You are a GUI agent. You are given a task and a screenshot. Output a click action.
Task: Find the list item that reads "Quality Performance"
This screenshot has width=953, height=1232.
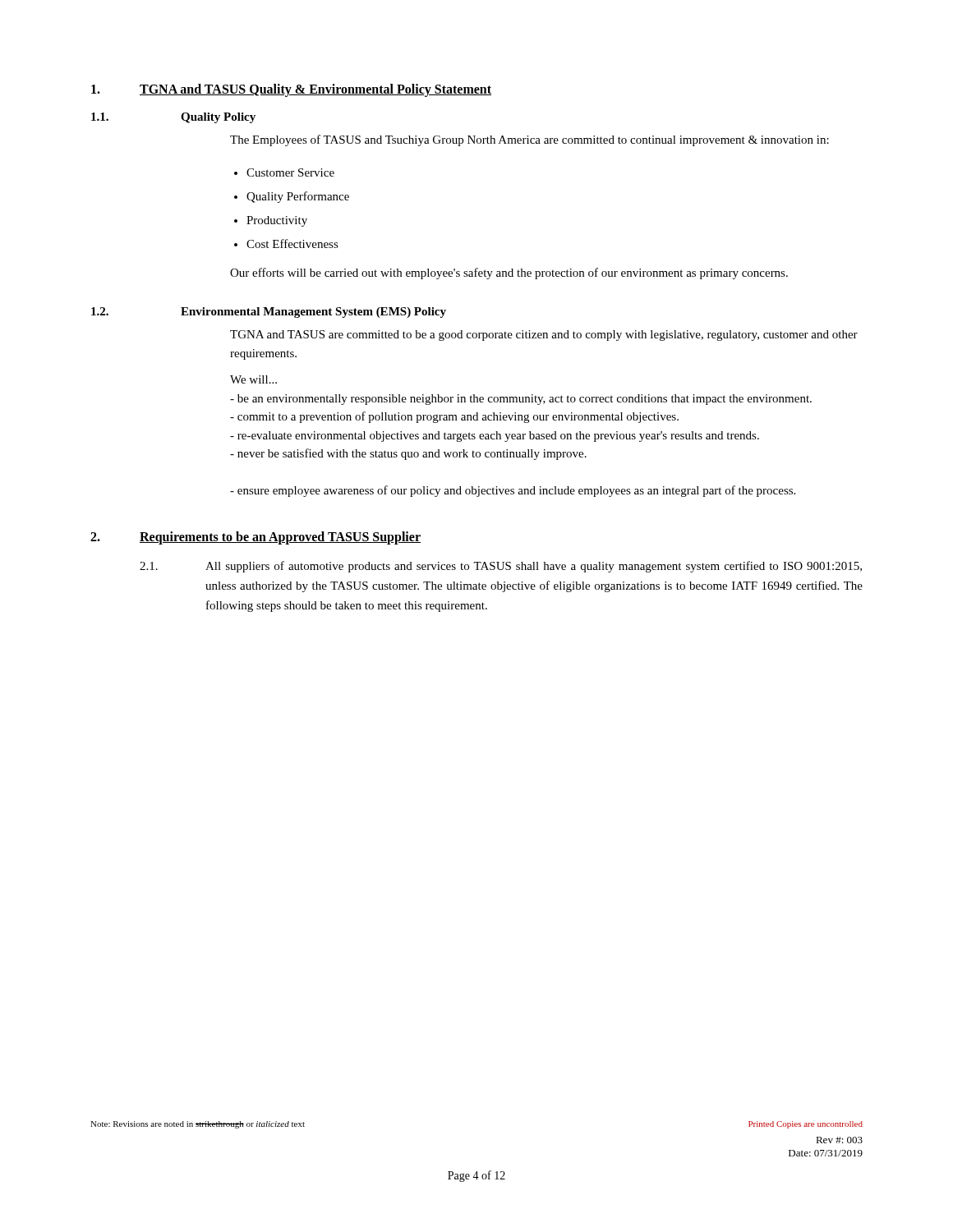[x=298, y=197]
